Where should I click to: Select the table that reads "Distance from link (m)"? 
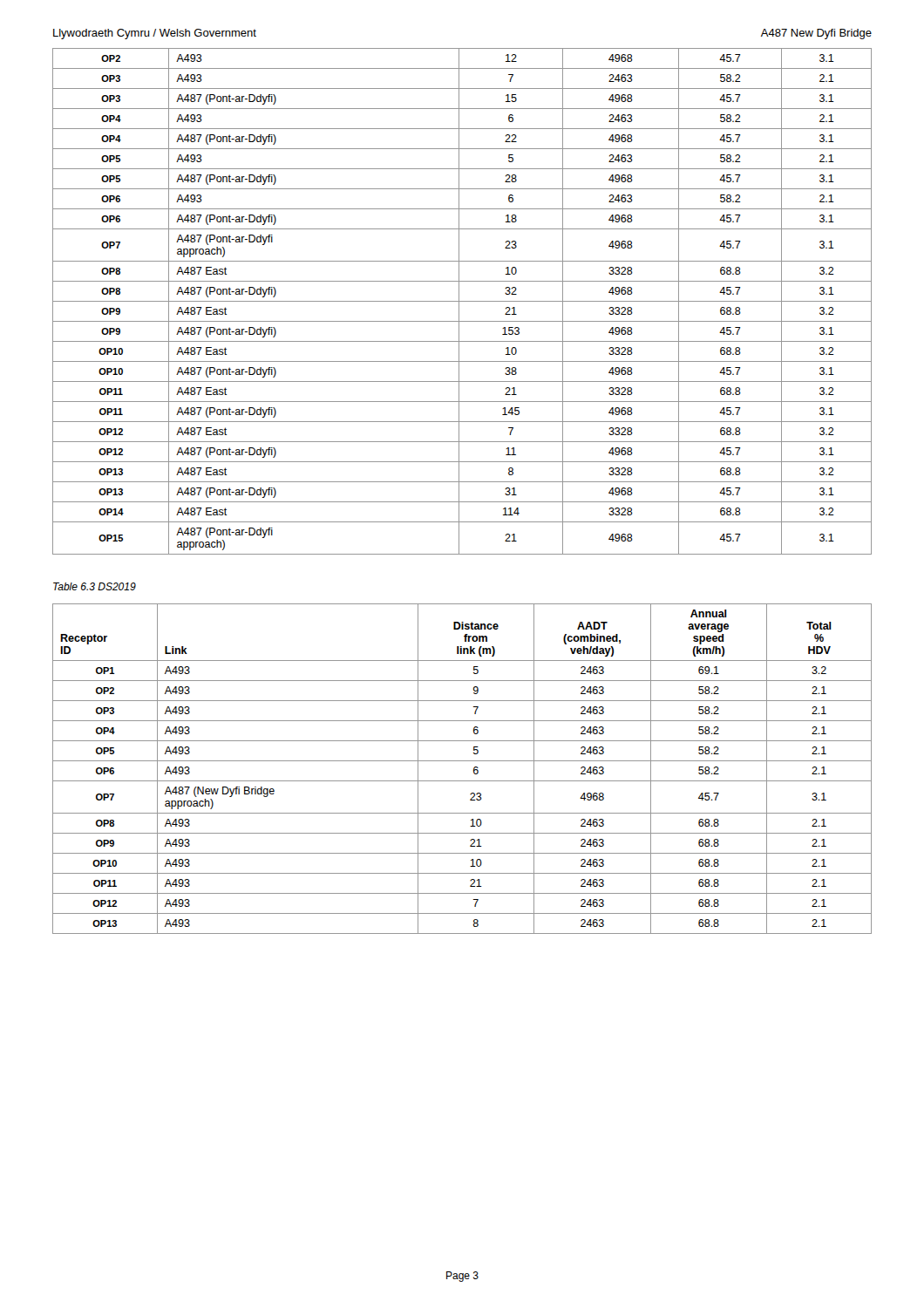[x=462, y=769]
